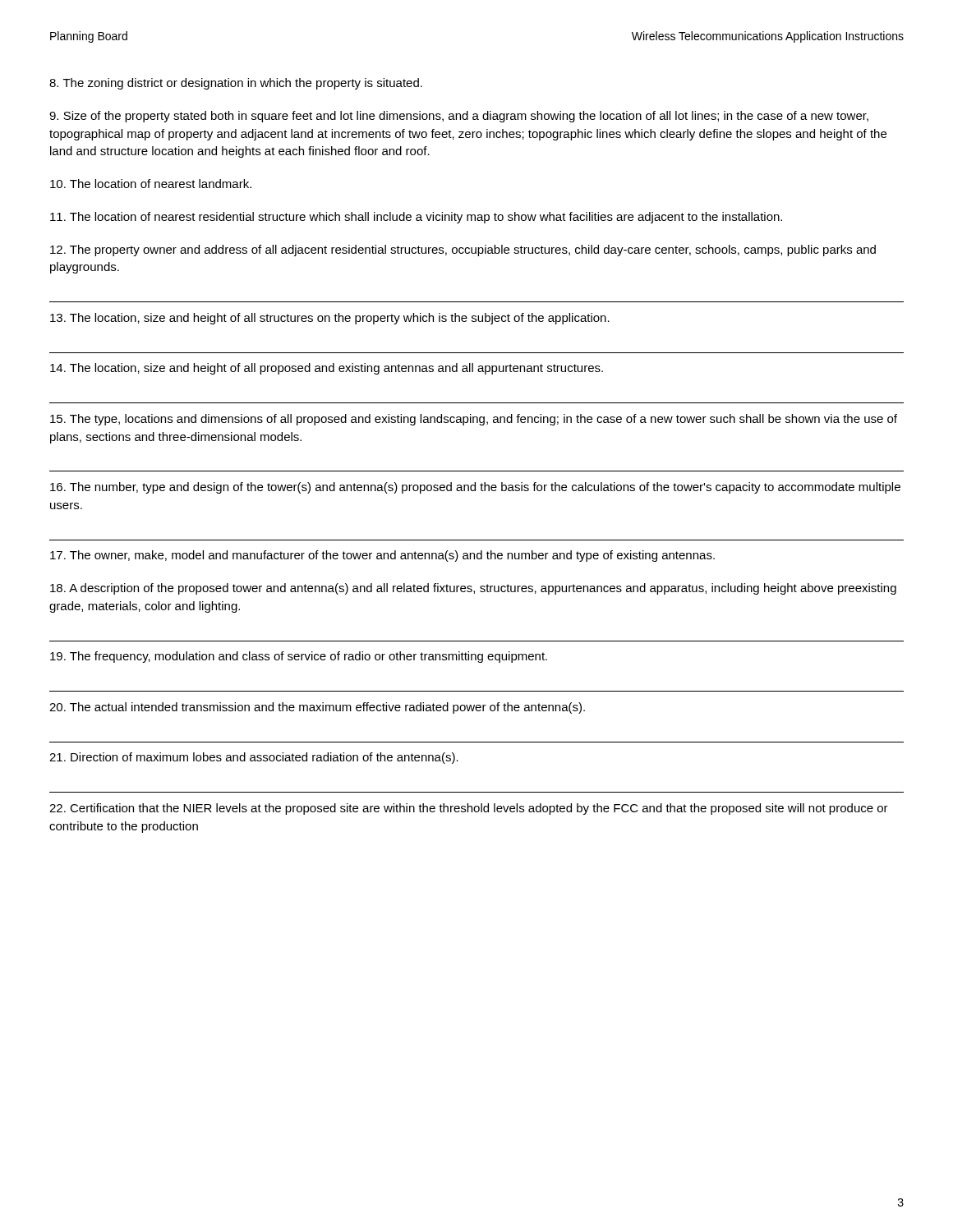Find the list item containing "19. The frequency, modulation"
This screenshot has width=953, height=1232.
click(476, 652)
